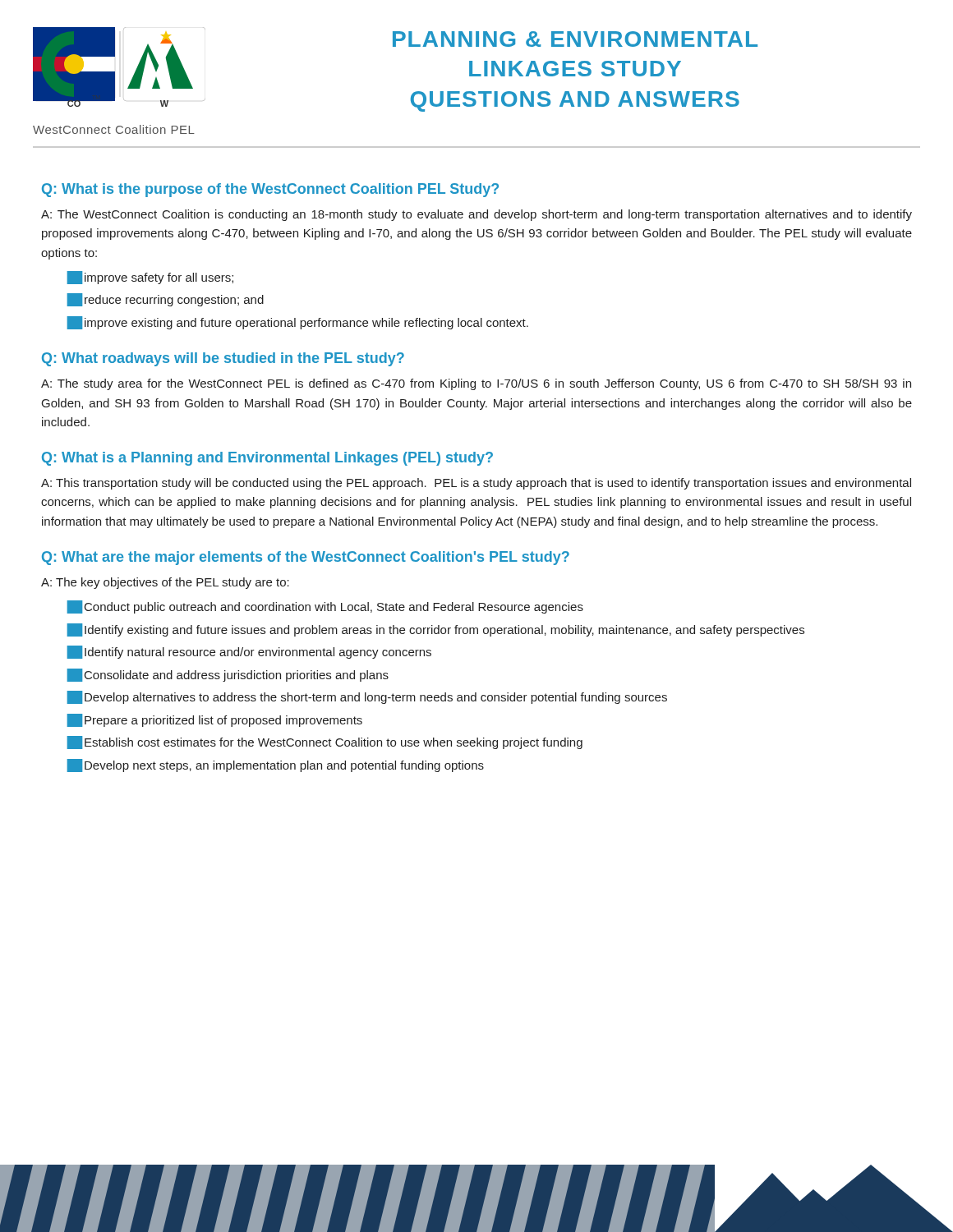The image size is (953, 1232).
Task: Locate the illustration
Action: pyautogui.click(x=476, y=1198)
